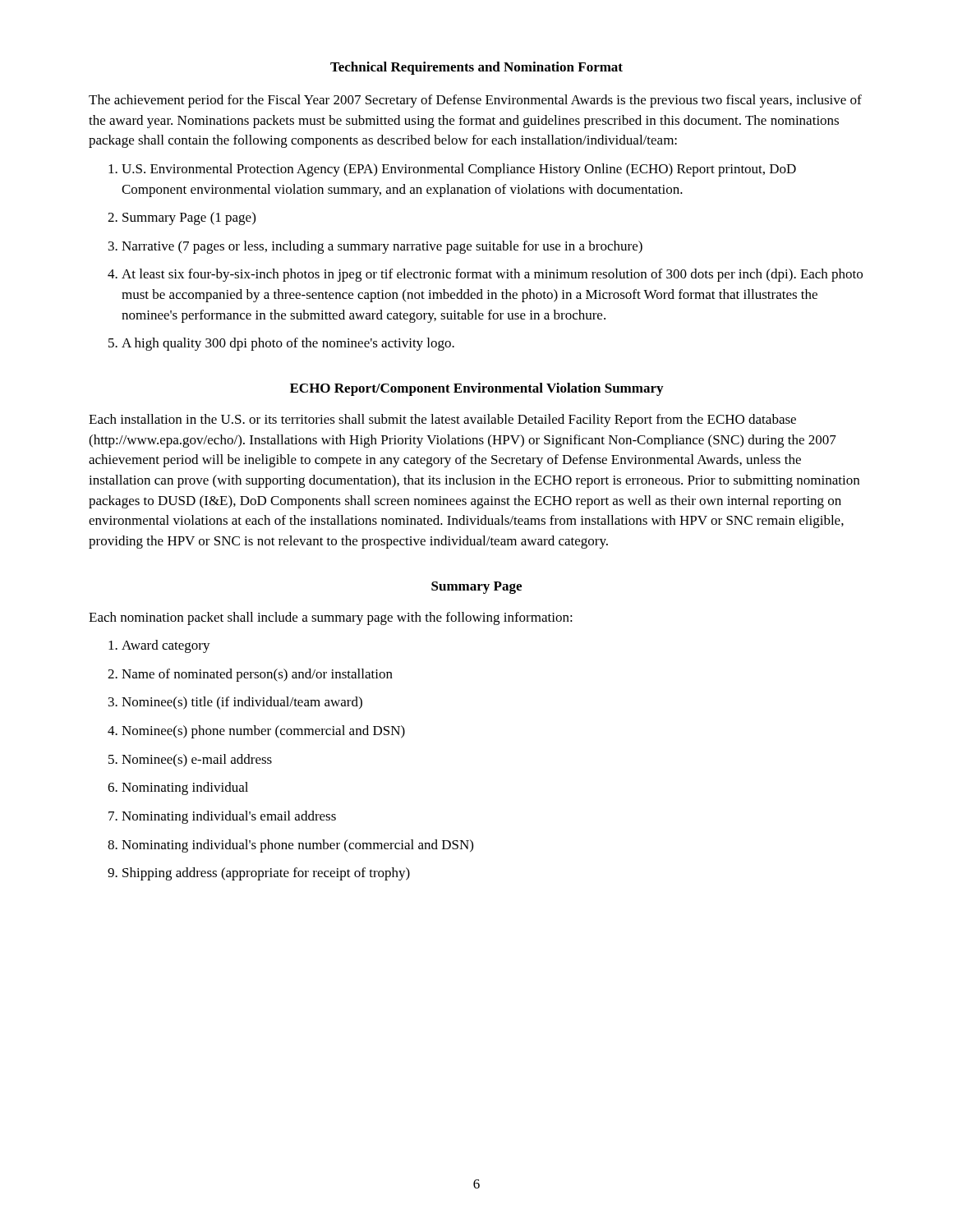
Task: Find the text block with the text "Each installation in"
Action: [x=476, y=481]
